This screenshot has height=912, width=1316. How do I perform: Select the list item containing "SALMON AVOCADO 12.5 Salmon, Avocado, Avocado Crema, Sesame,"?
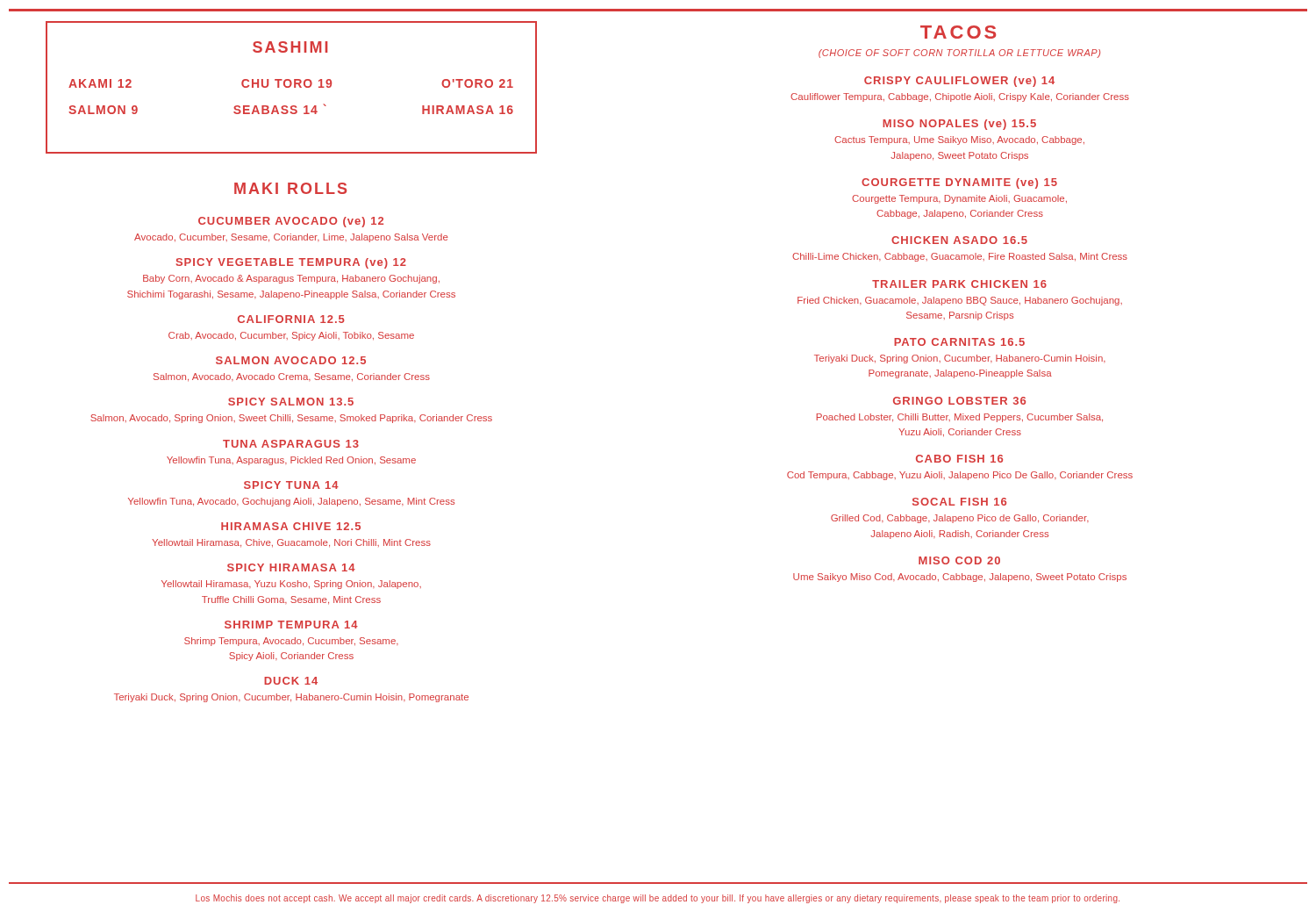pos(291,369)
